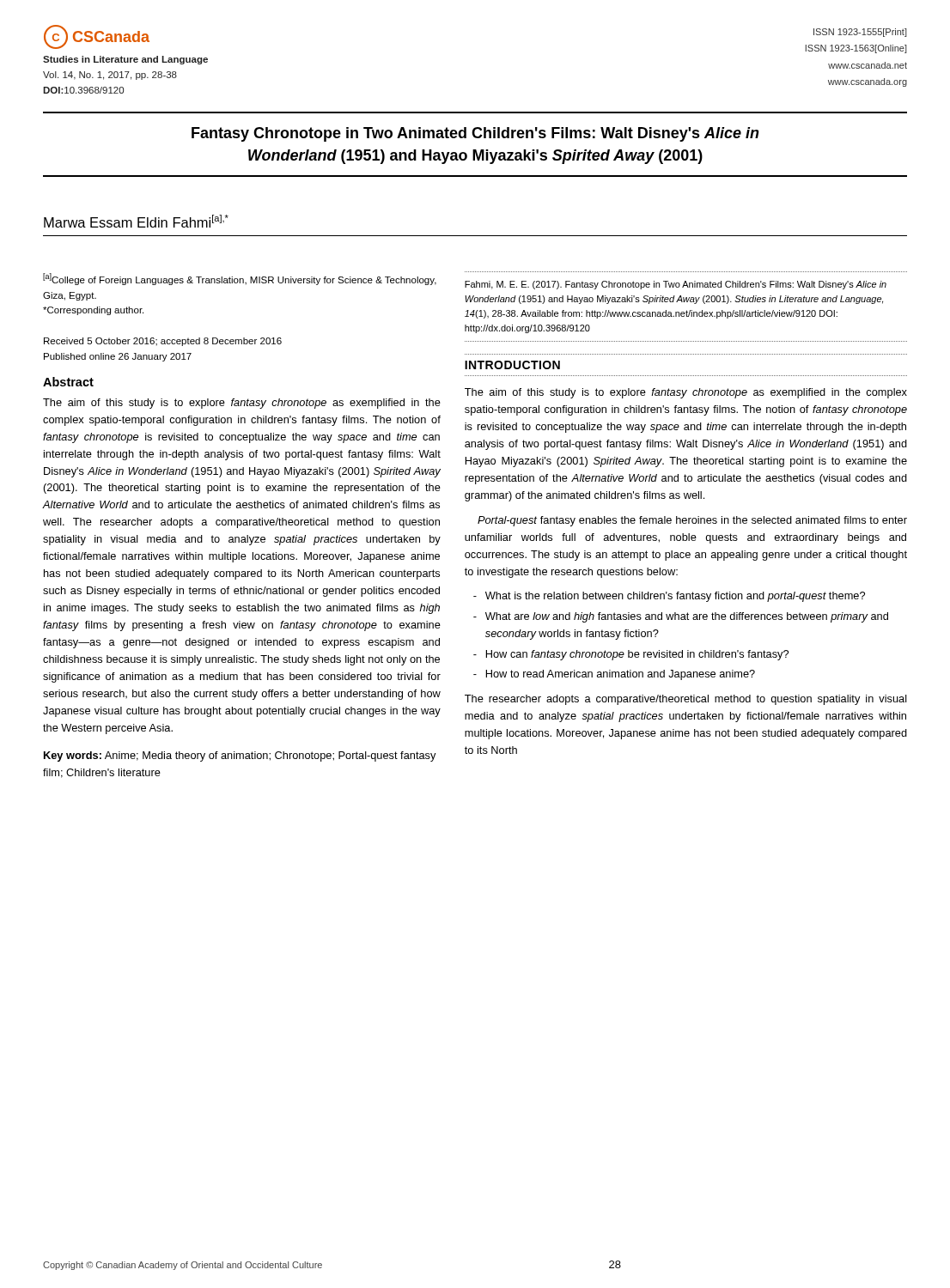Screen dimensions: 1288x950
Task: Click on the text block starting "Fantasy Chronotope in"
Action: point(475,144)
